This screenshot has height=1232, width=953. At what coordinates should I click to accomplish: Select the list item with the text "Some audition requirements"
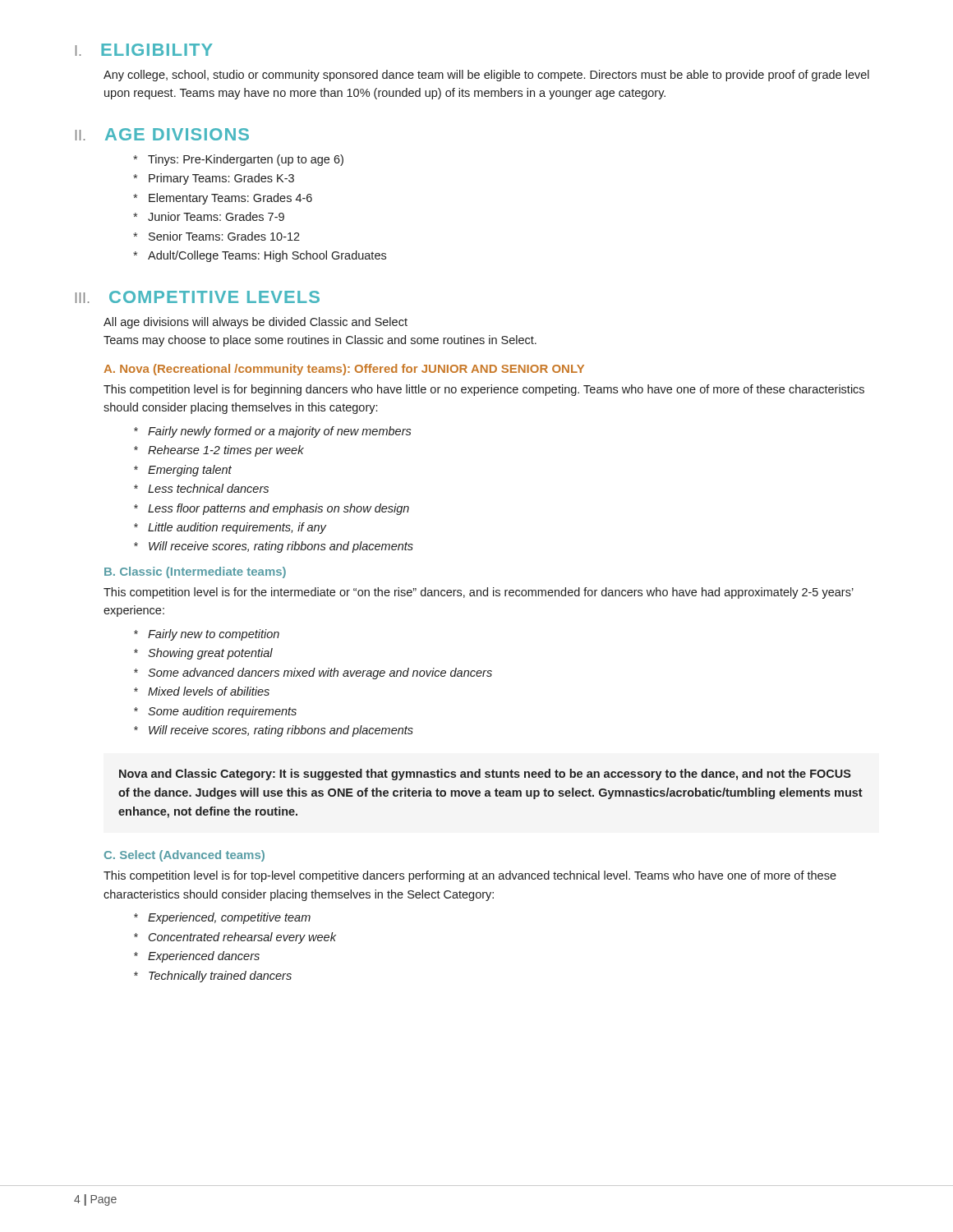pyautogui.click(x=222, y=711)
